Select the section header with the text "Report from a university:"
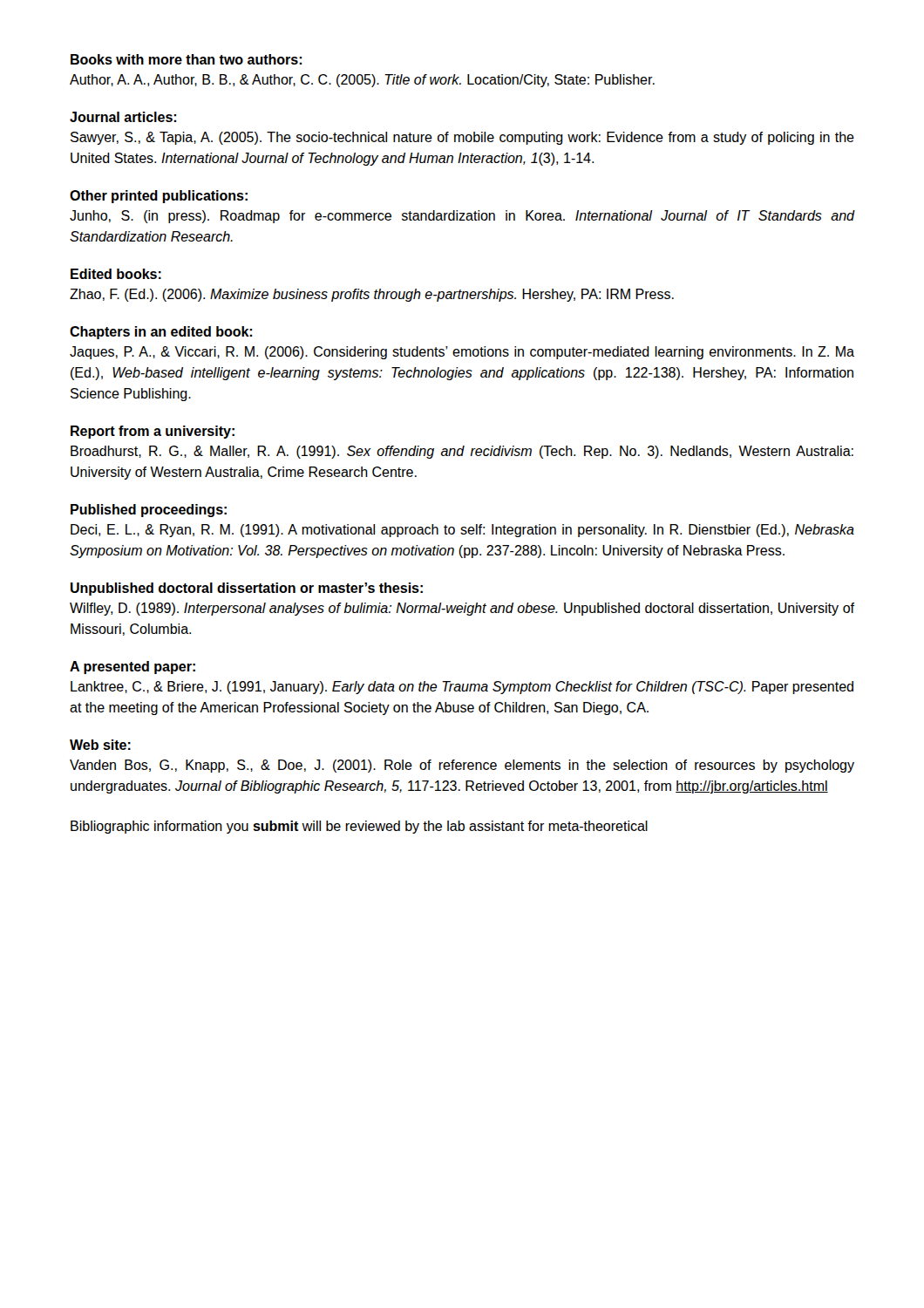This screenshot has width=924, height=1308. [153, 431]
